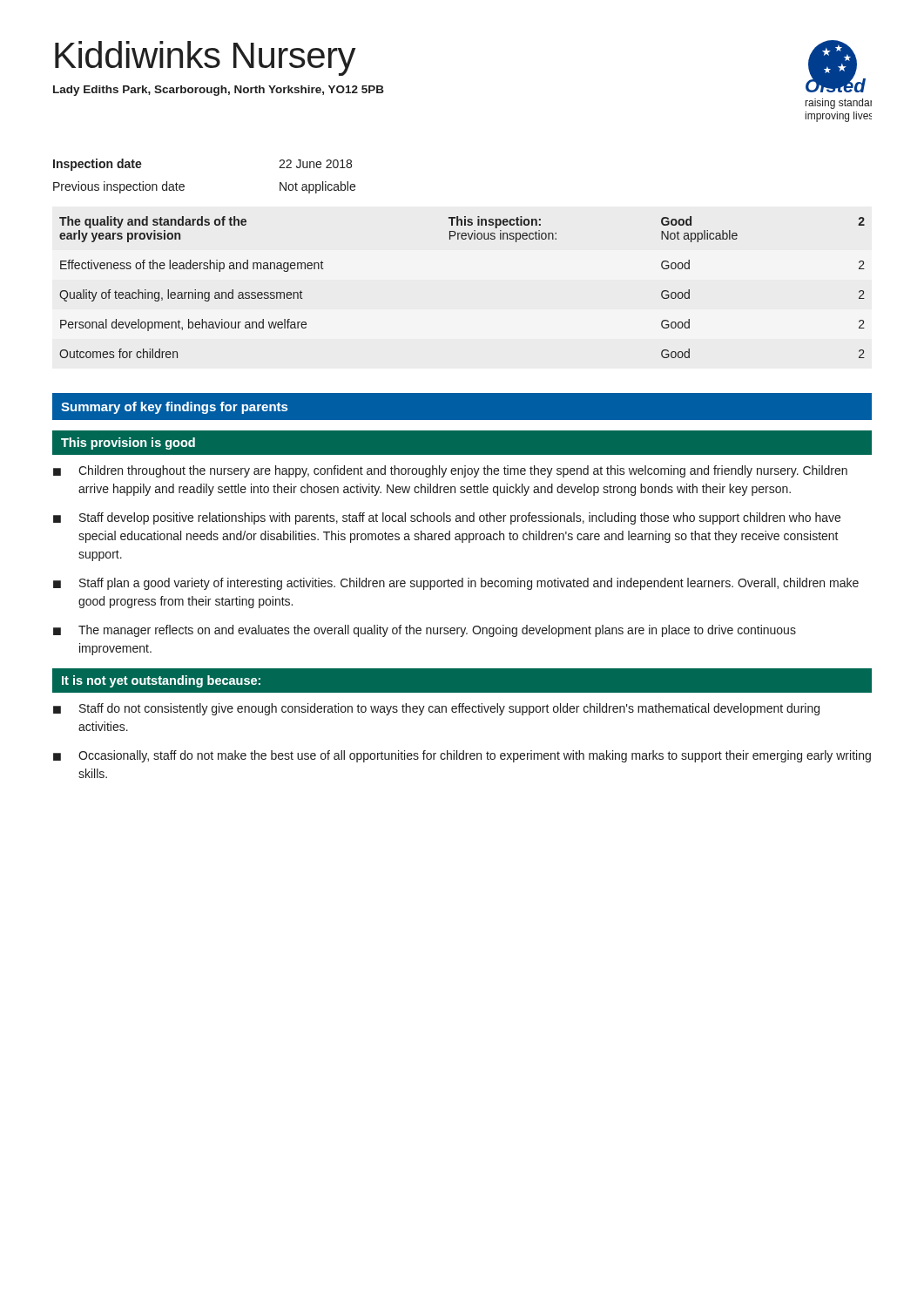Find the text block containing "Lady Ediths Park, Scarborough, North Yorkshire,"

pos(392,89)
